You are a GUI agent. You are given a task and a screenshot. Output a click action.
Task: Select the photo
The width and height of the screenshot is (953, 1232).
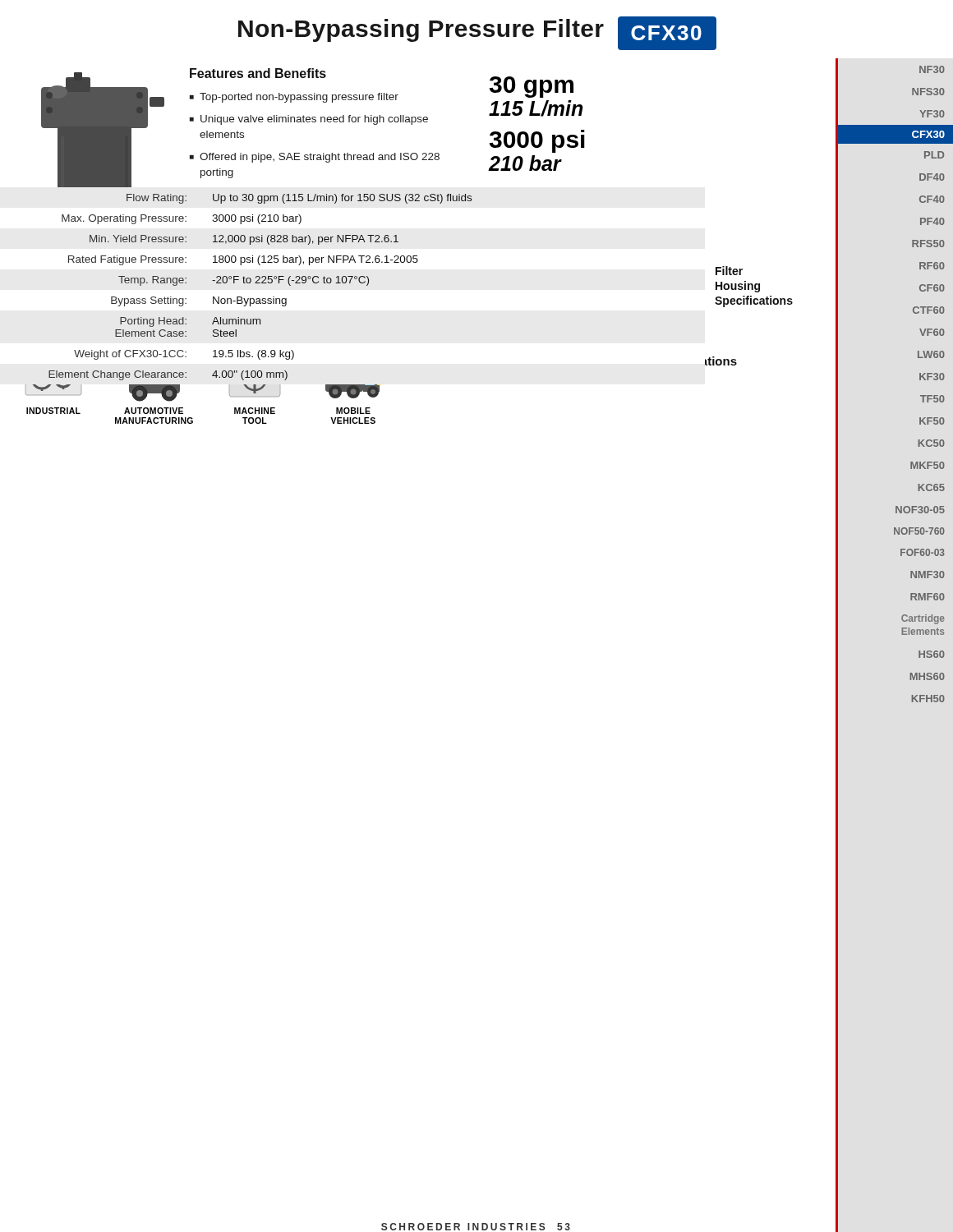[x=99, y=190]
